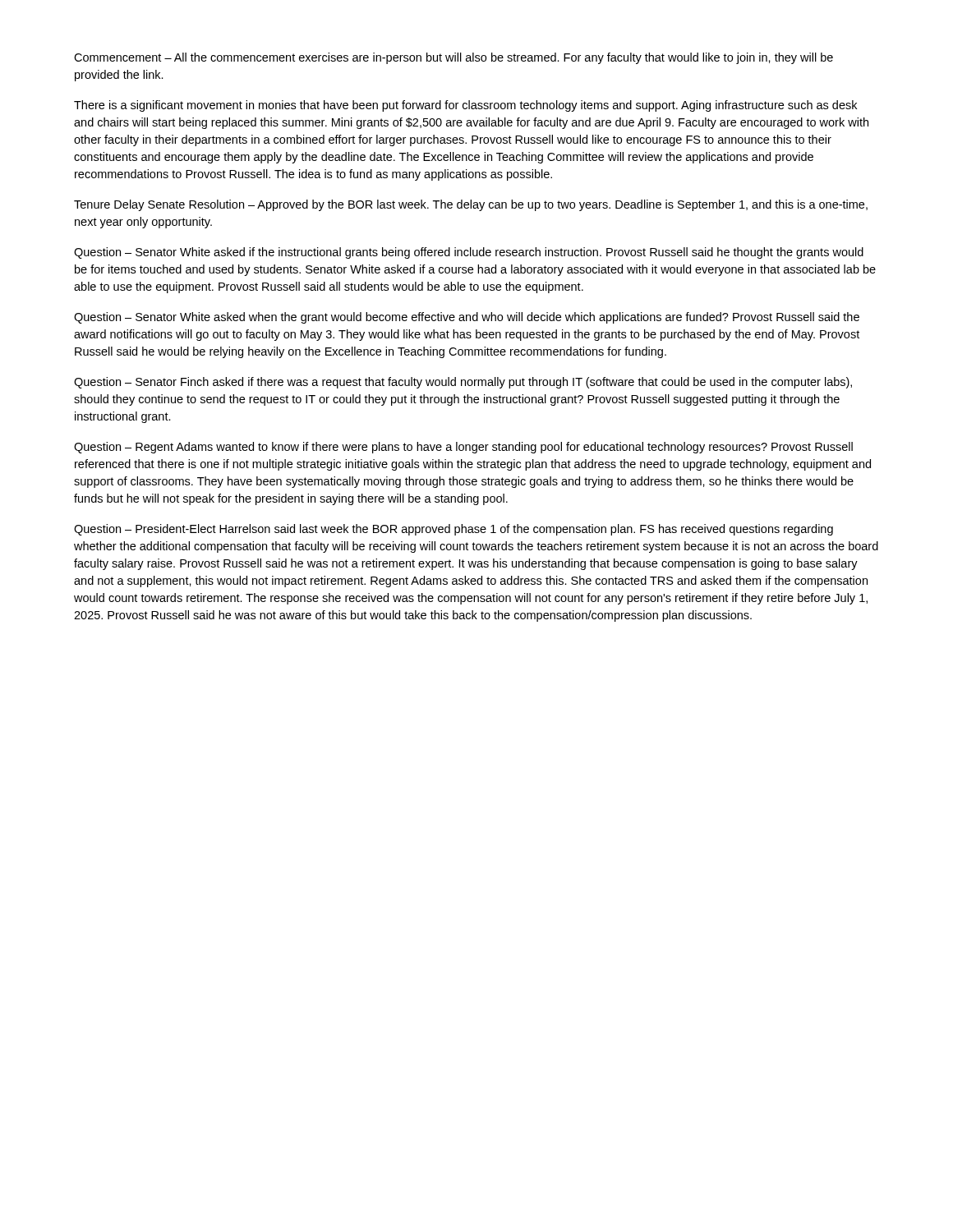Click on the block starting "Question – Senator White asked if the"
953x1232 pixels.
(x=475, y=270)
